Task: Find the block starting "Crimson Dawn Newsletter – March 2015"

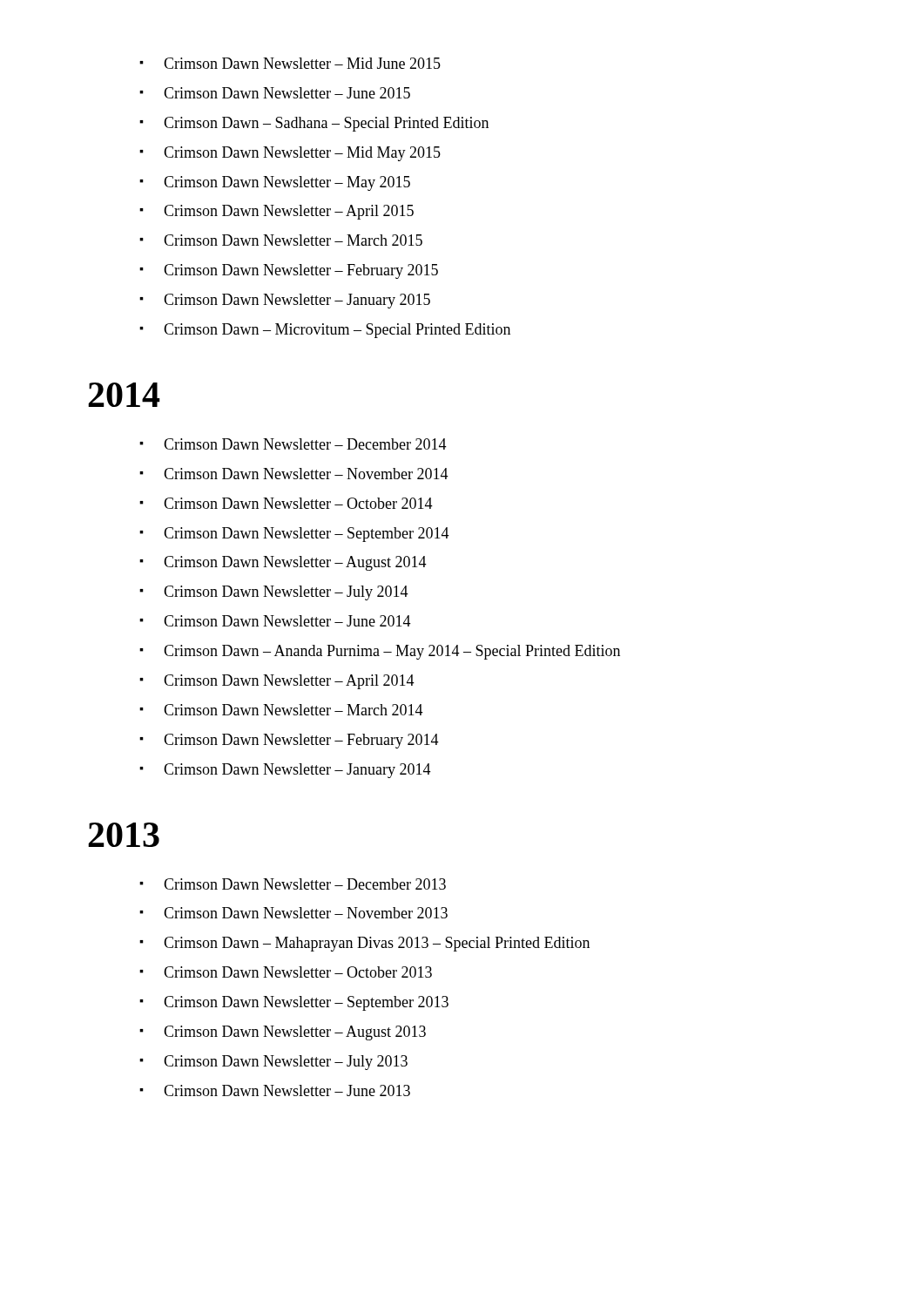Action: pyautogui.click(x=281, y=240)
